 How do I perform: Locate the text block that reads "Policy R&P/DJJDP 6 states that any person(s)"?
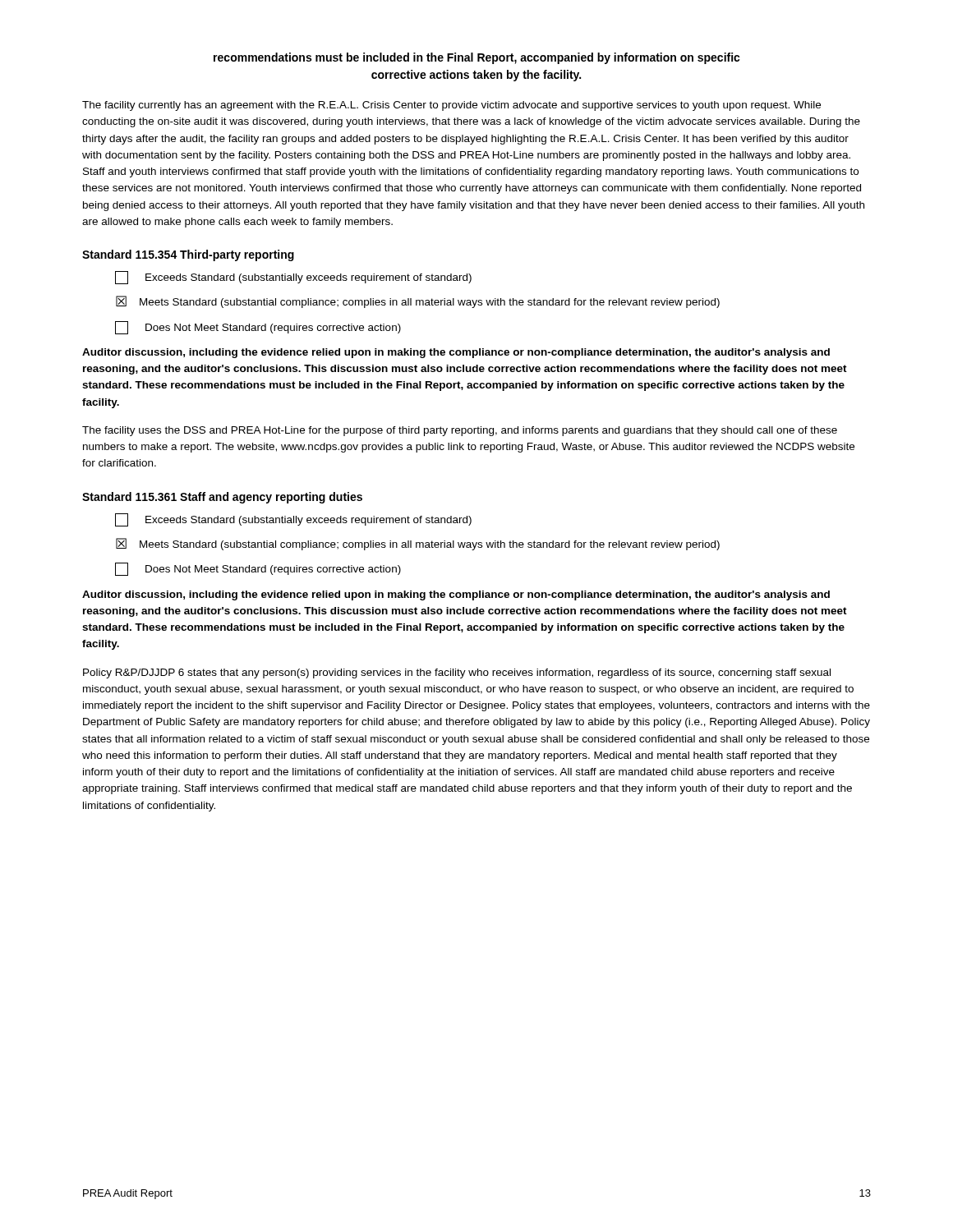coord(476,738)
